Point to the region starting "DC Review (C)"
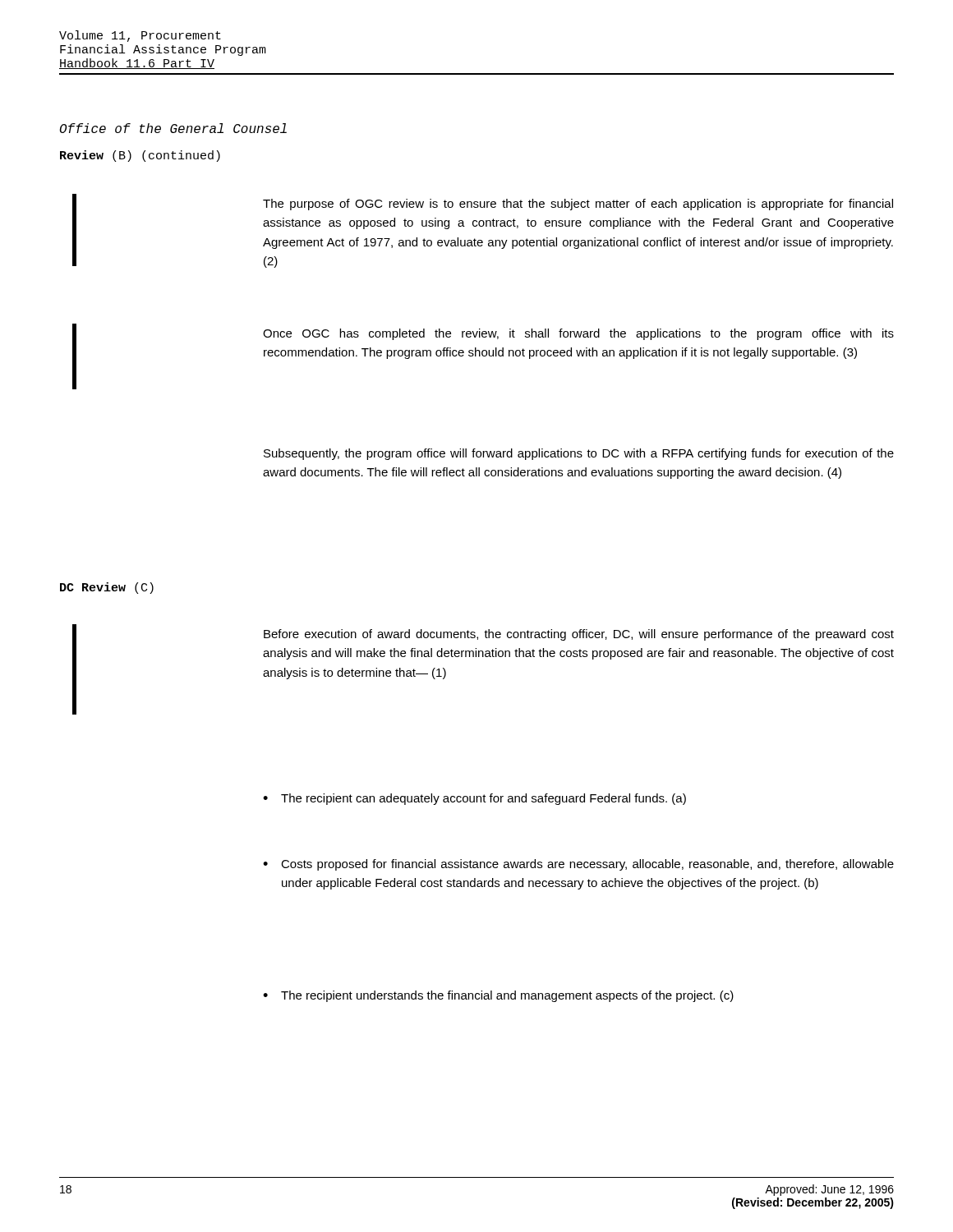Screen dimensions: 1232x953 (x=107, y=588)
